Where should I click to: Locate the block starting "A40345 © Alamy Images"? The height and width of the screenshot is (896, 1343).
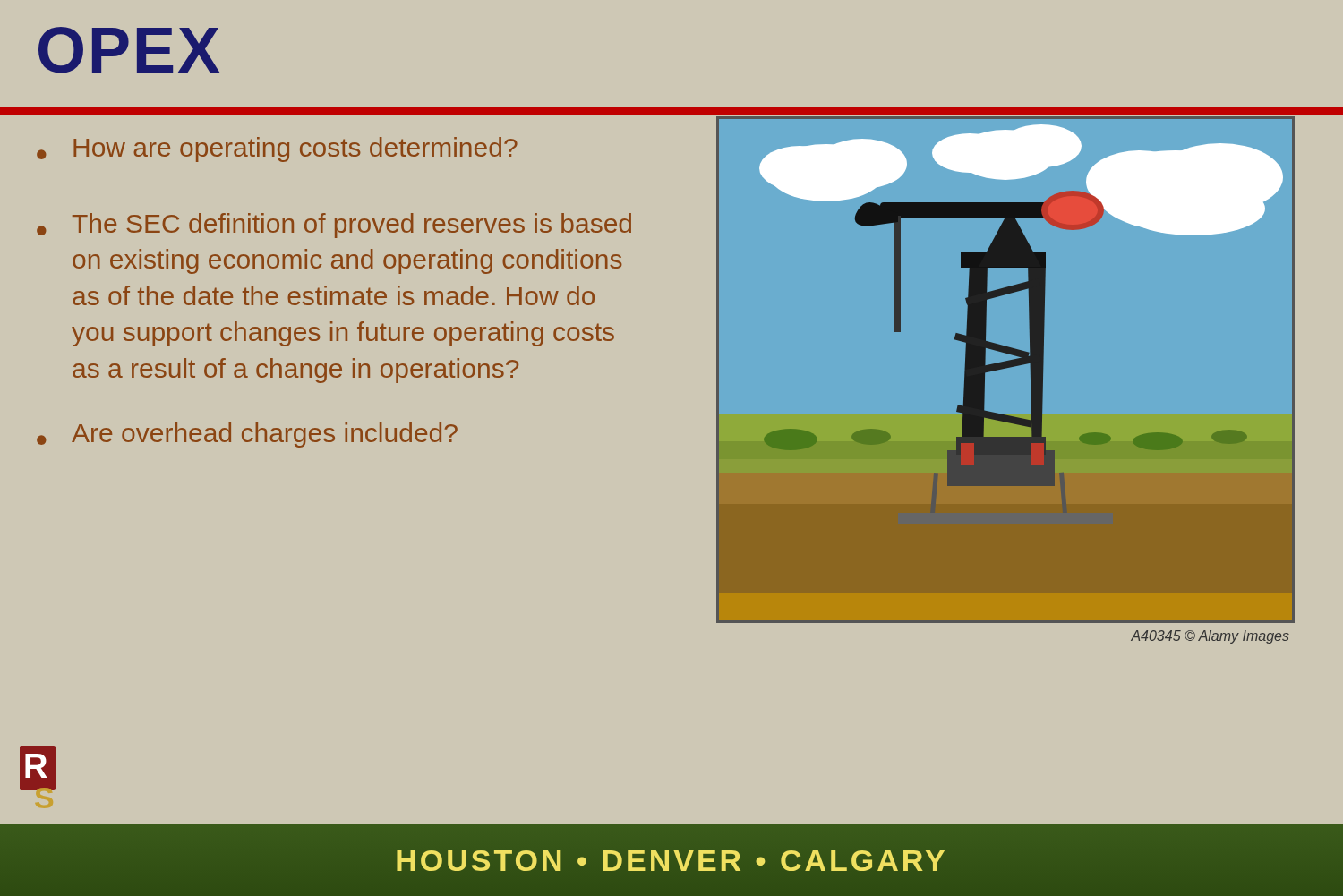pyautogui.click(x=1210, y=636)
